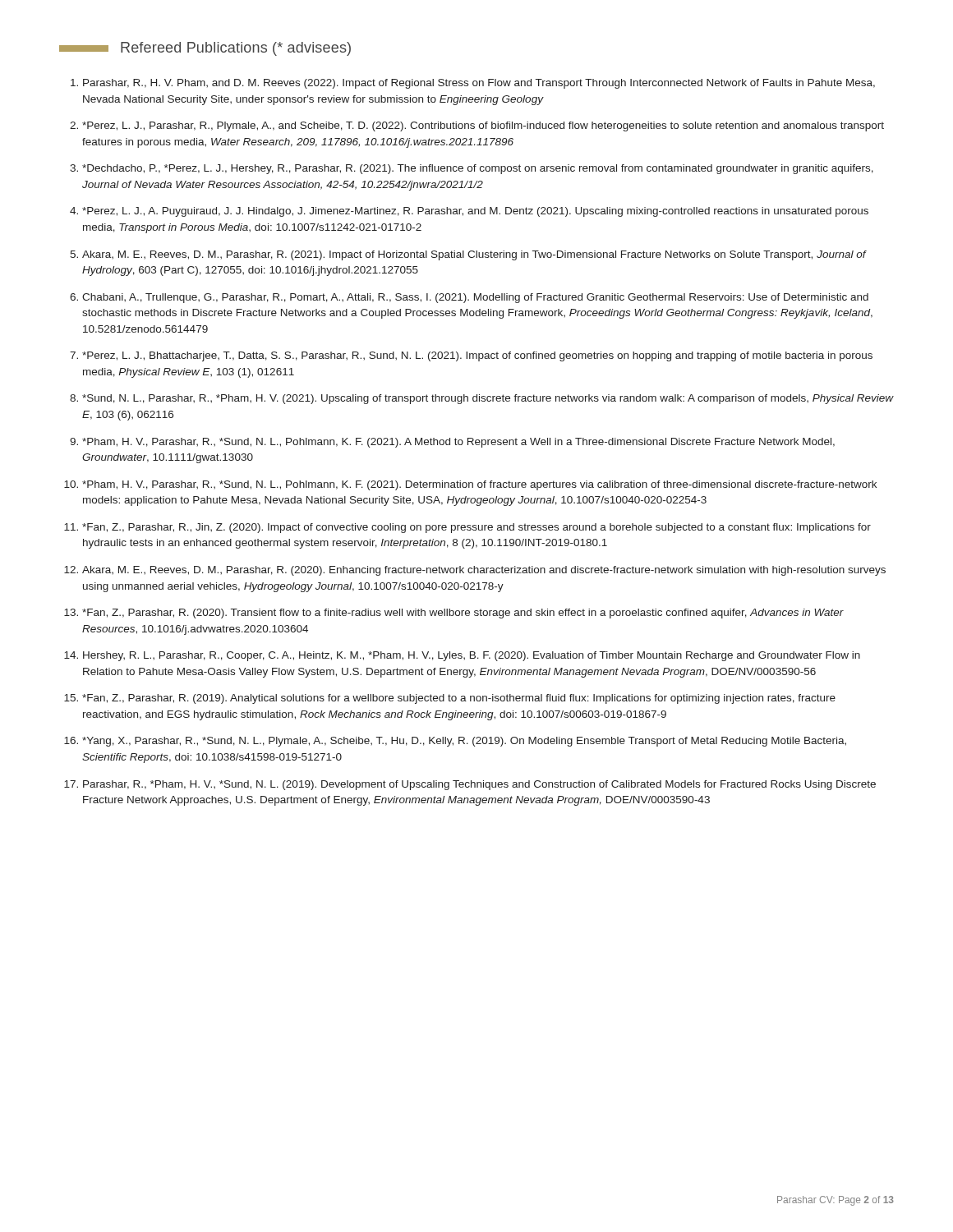Find the list item that says "*Perez, L. J., Bhattacharjee, T., Datta, S."
Screen dimensions: 1232x953
[x=478, y=364]
